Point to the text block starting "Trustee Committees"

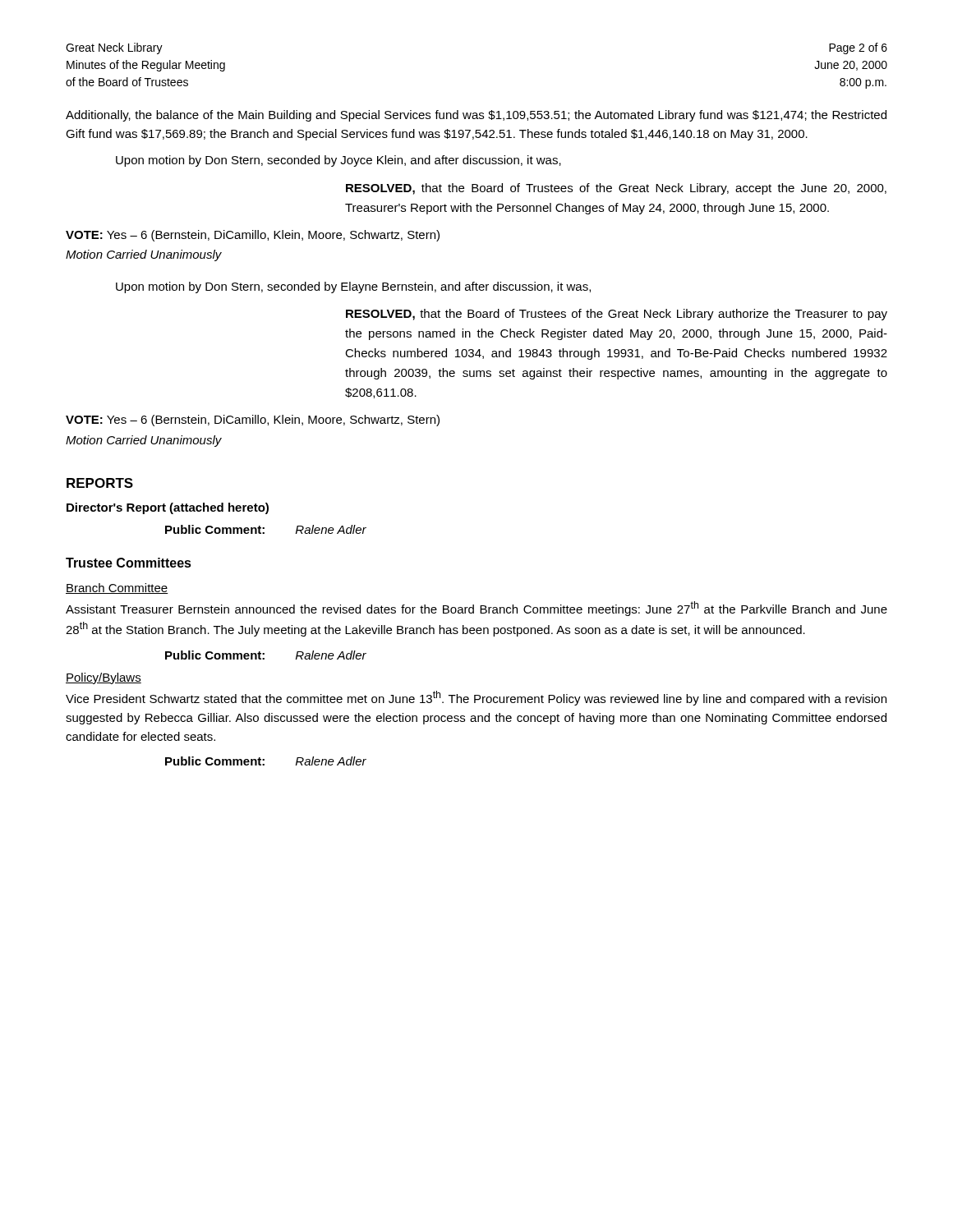tap(129, 563)
